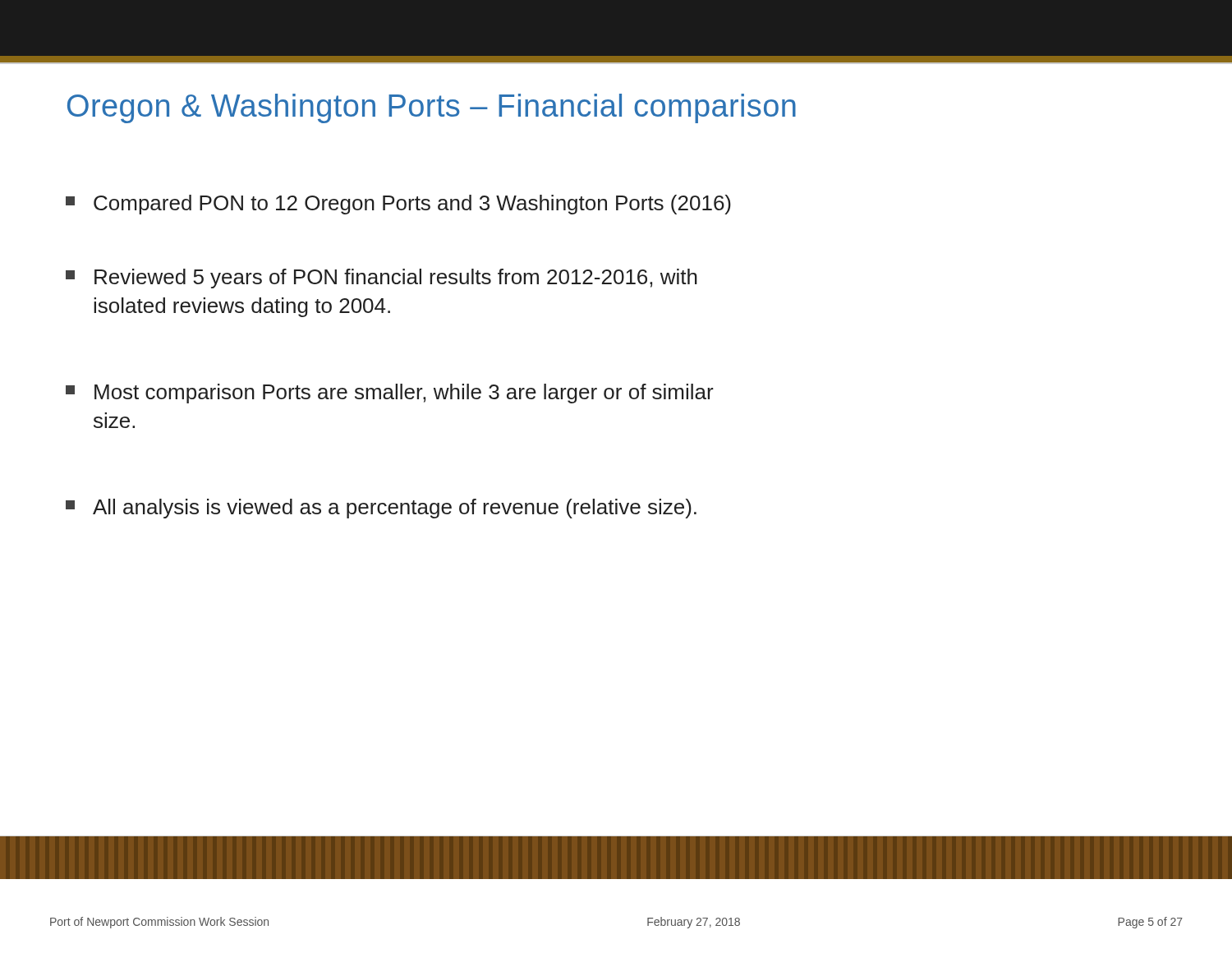Find the title
This screenshot has width=1232, height=953.
[x=432, y=106]
